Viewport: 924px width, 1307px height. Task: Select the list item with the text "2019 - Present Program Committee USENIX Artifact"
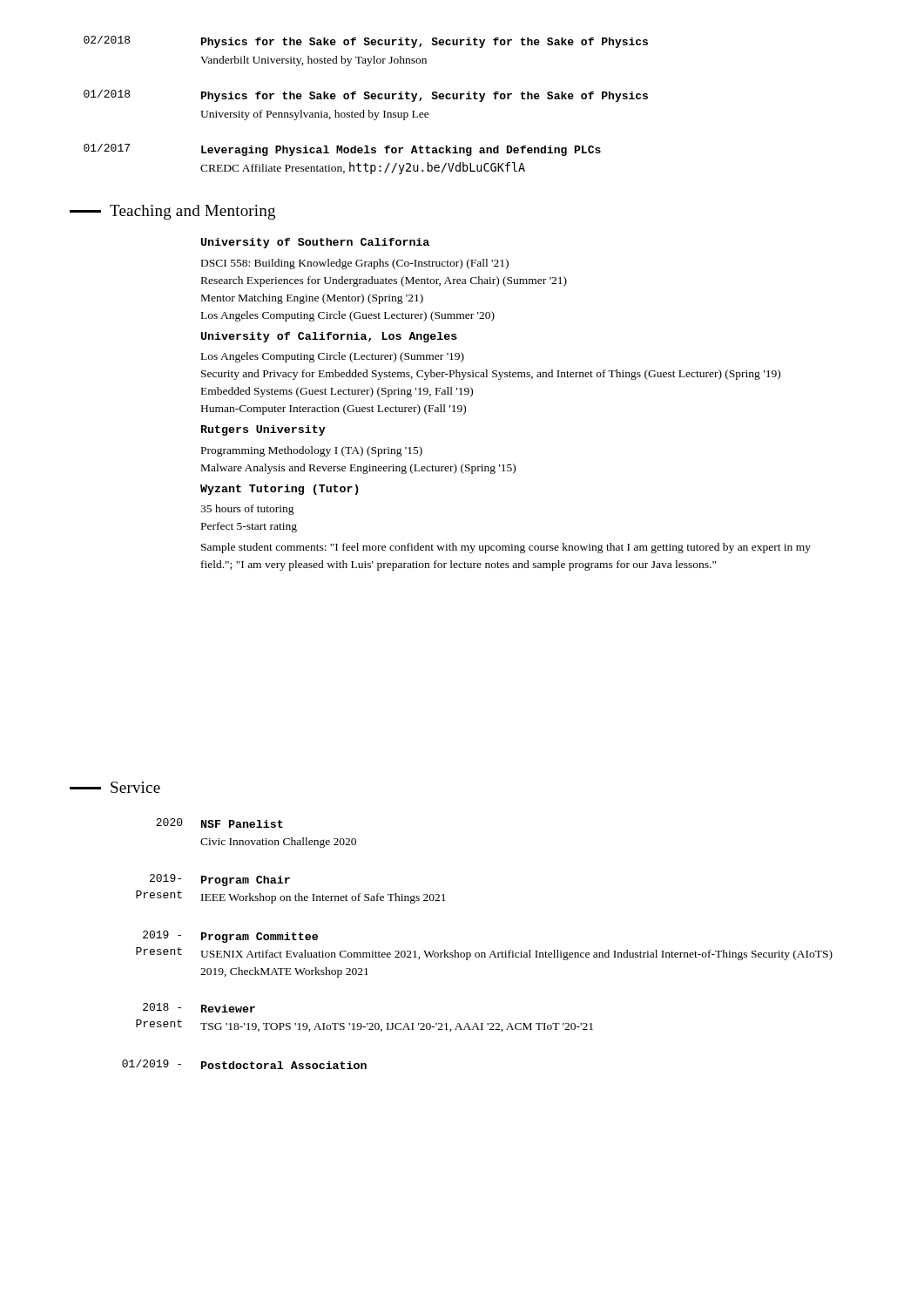(458, 954)
